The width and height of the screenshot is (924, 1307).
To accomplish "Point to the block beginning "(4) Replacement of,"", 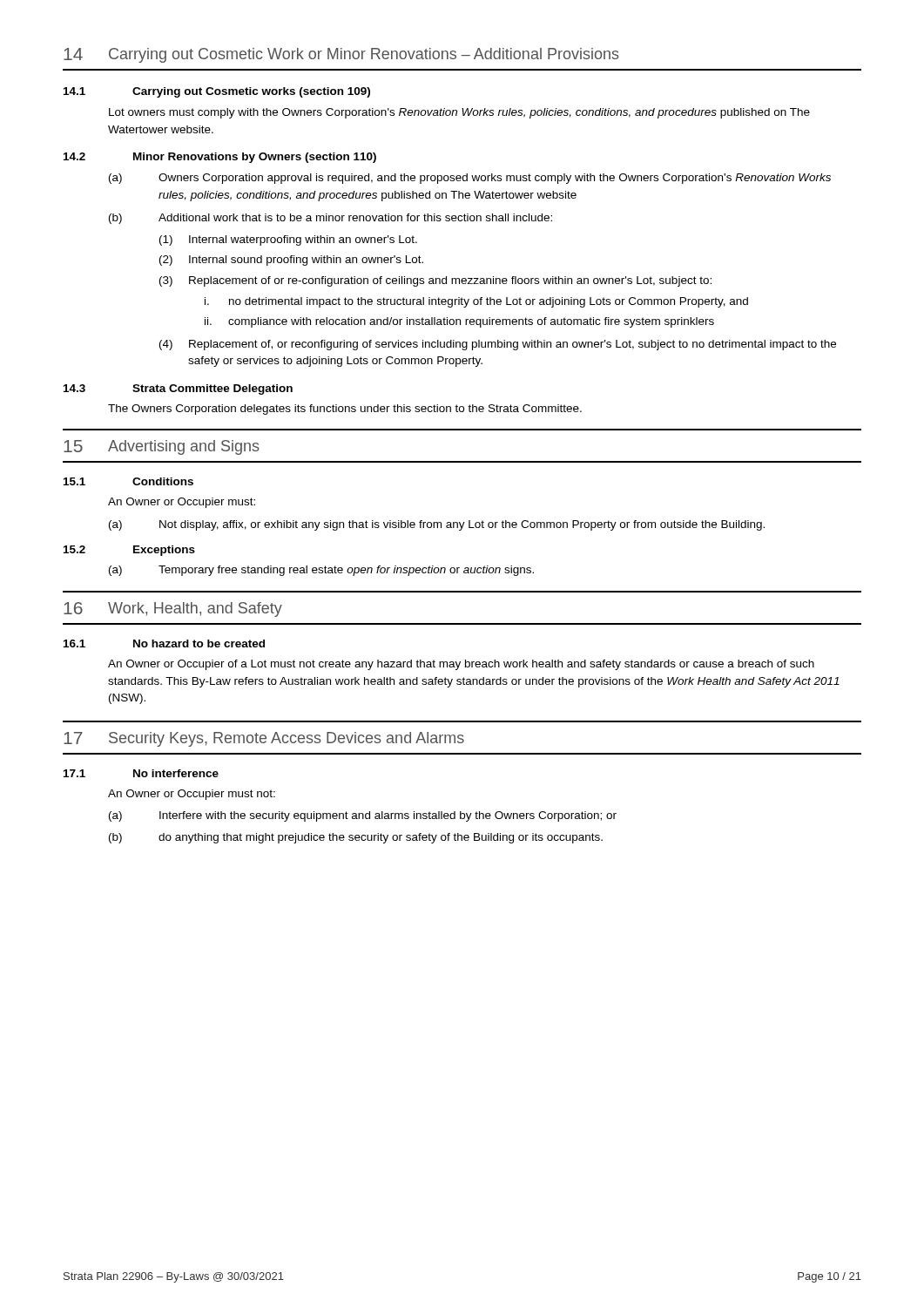I will coord(510,352).
